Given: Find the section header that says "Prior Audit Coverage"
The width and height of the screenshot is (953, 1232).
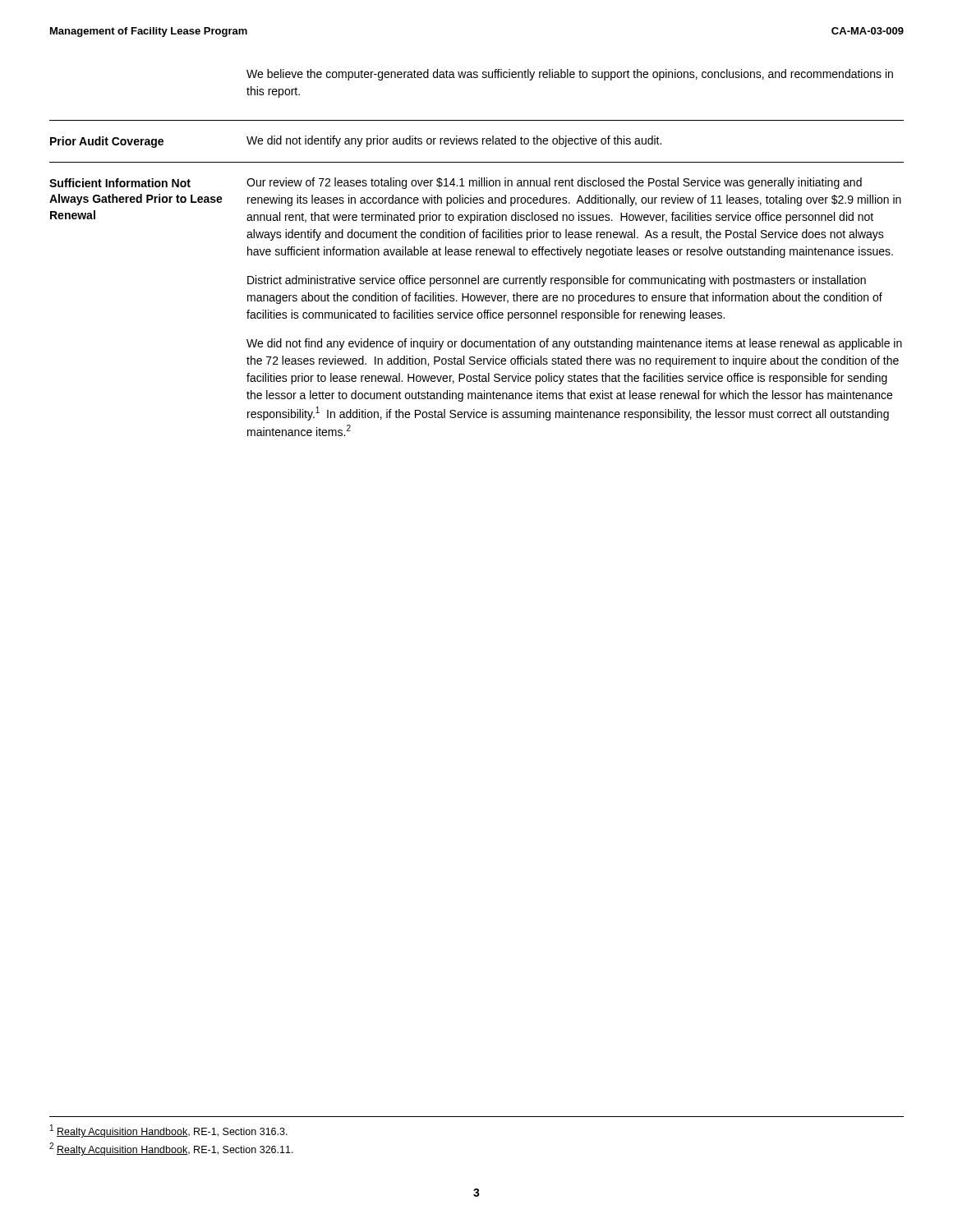Looking at the screenshot, I should click(x=107, y=141).
